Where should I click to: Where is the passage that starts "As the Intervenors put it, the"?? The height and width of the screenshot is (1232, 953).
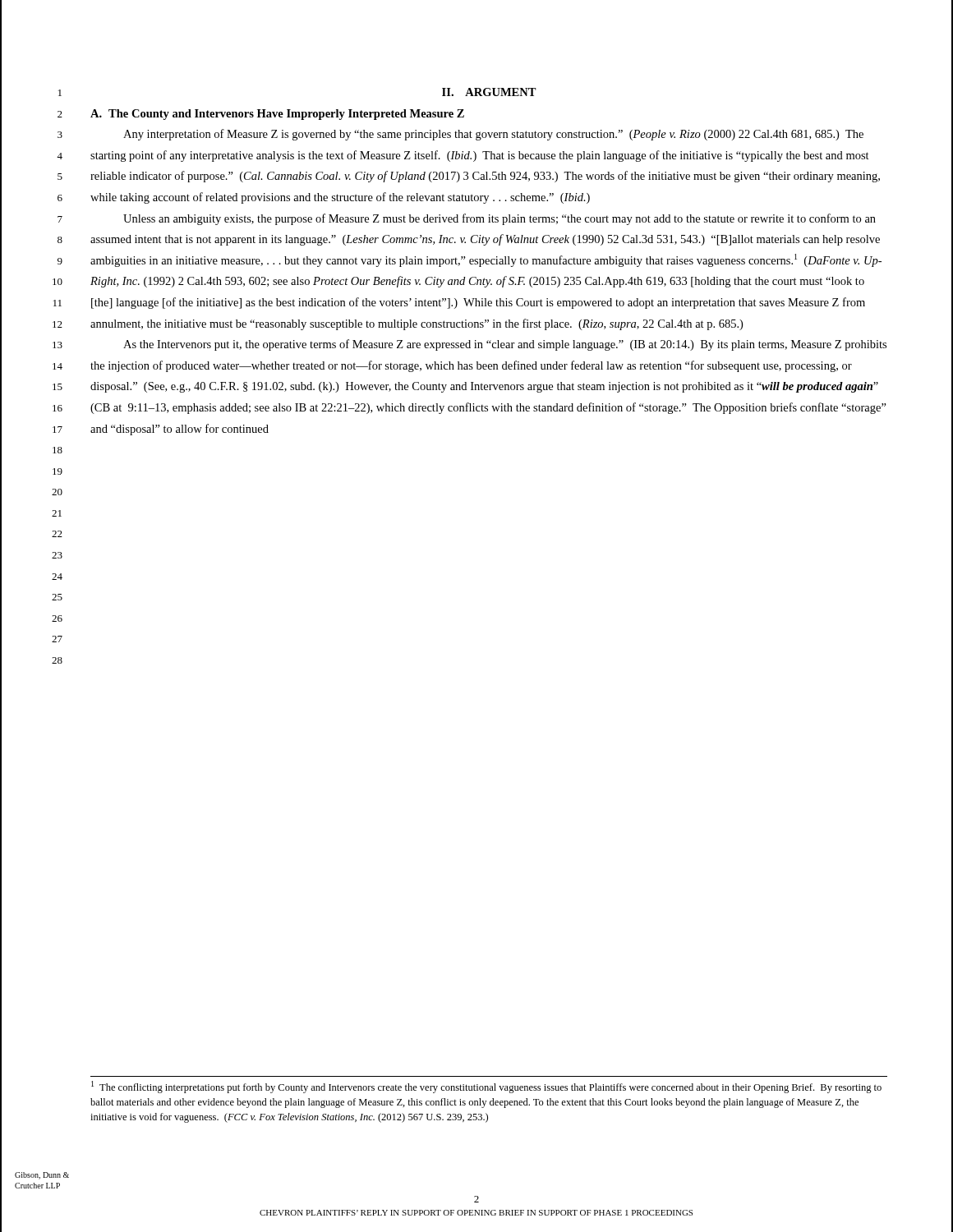pyautogui.click(x=489, y=387)
